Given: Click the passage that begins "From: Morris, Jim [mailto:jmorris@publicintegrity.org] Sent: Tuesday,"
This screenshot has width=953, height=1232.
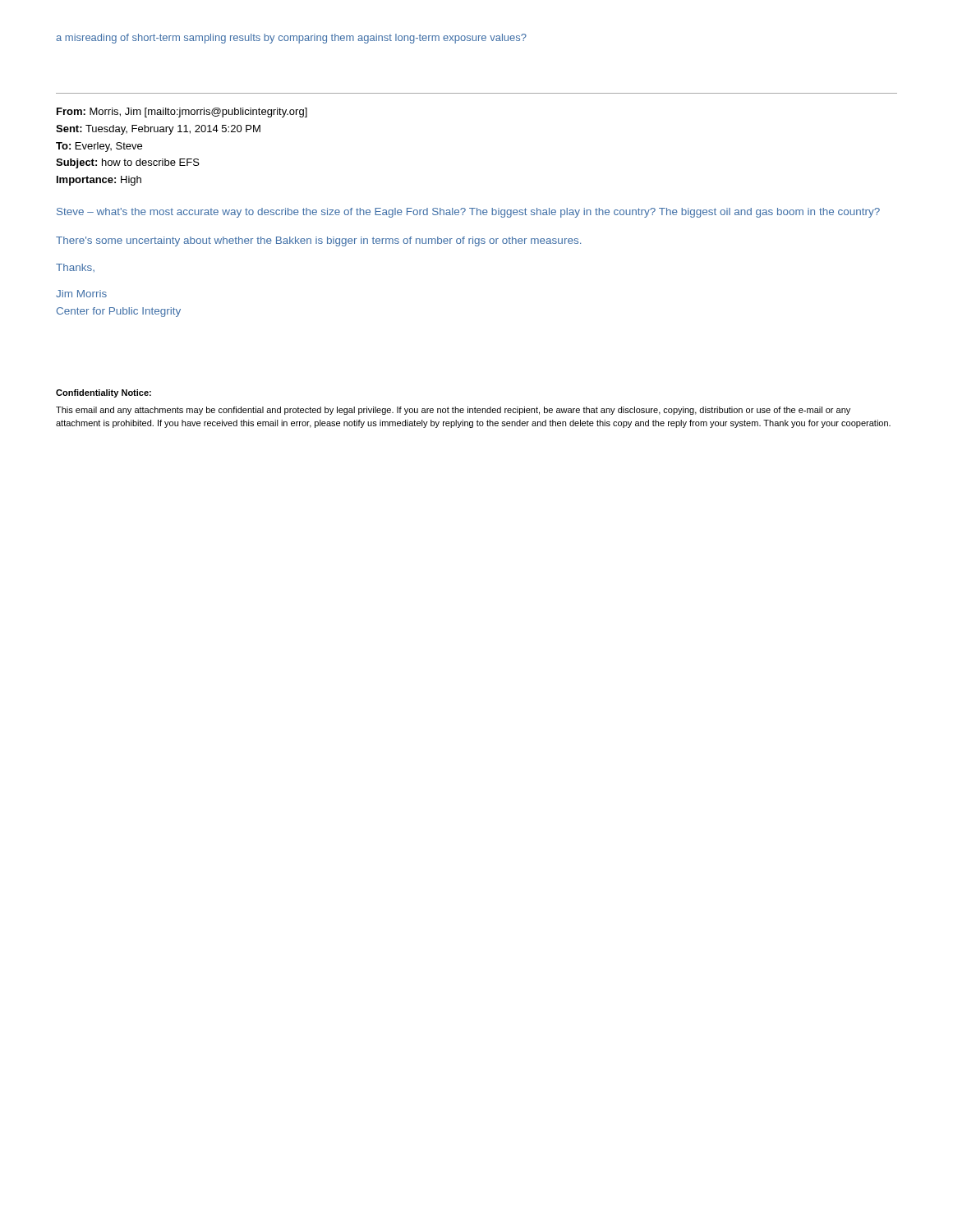Looking at the screenshot, I should pyautogui.click(x=182, y=113).
